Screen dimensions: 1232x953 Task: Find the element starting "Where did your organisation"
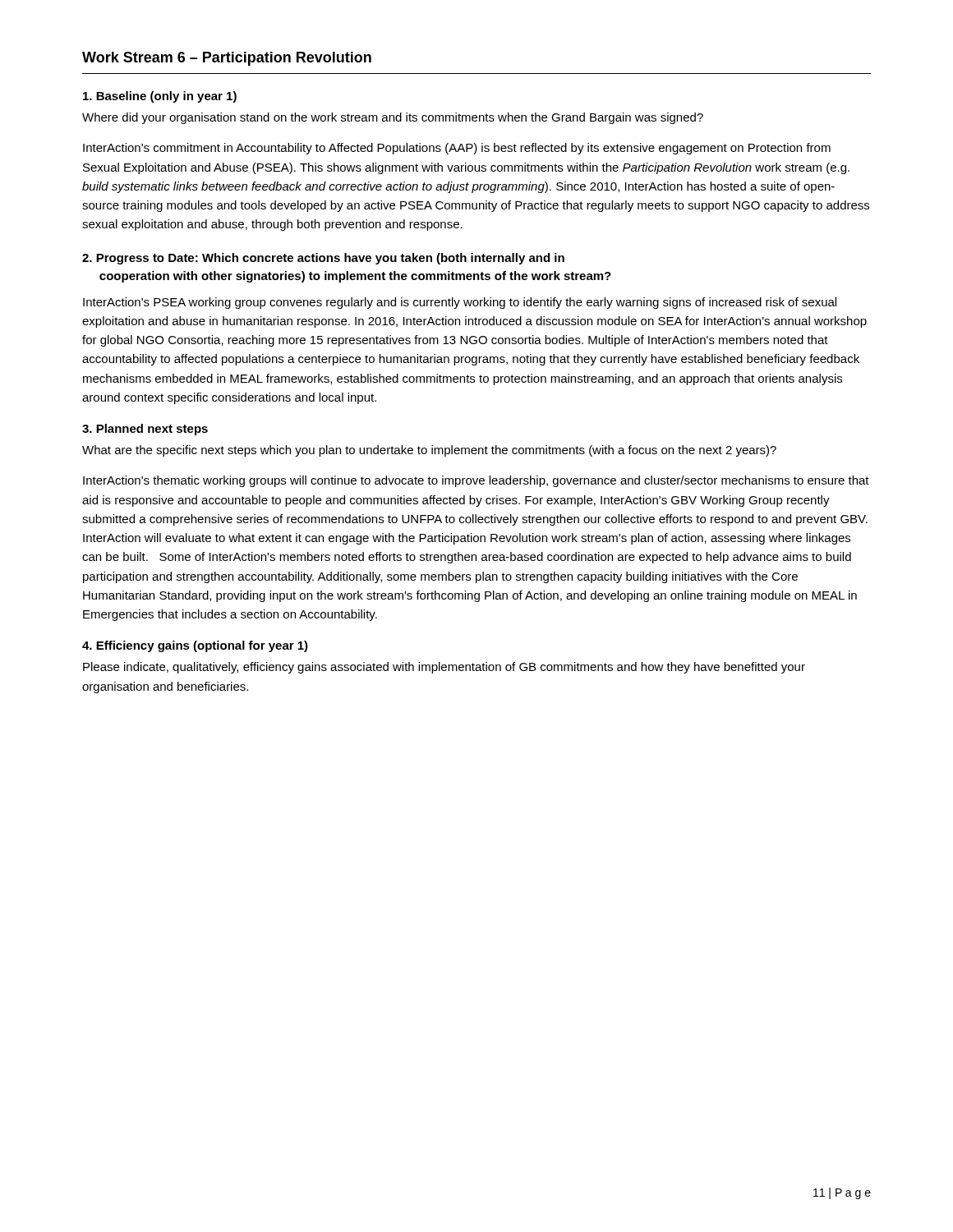[393, 117]
